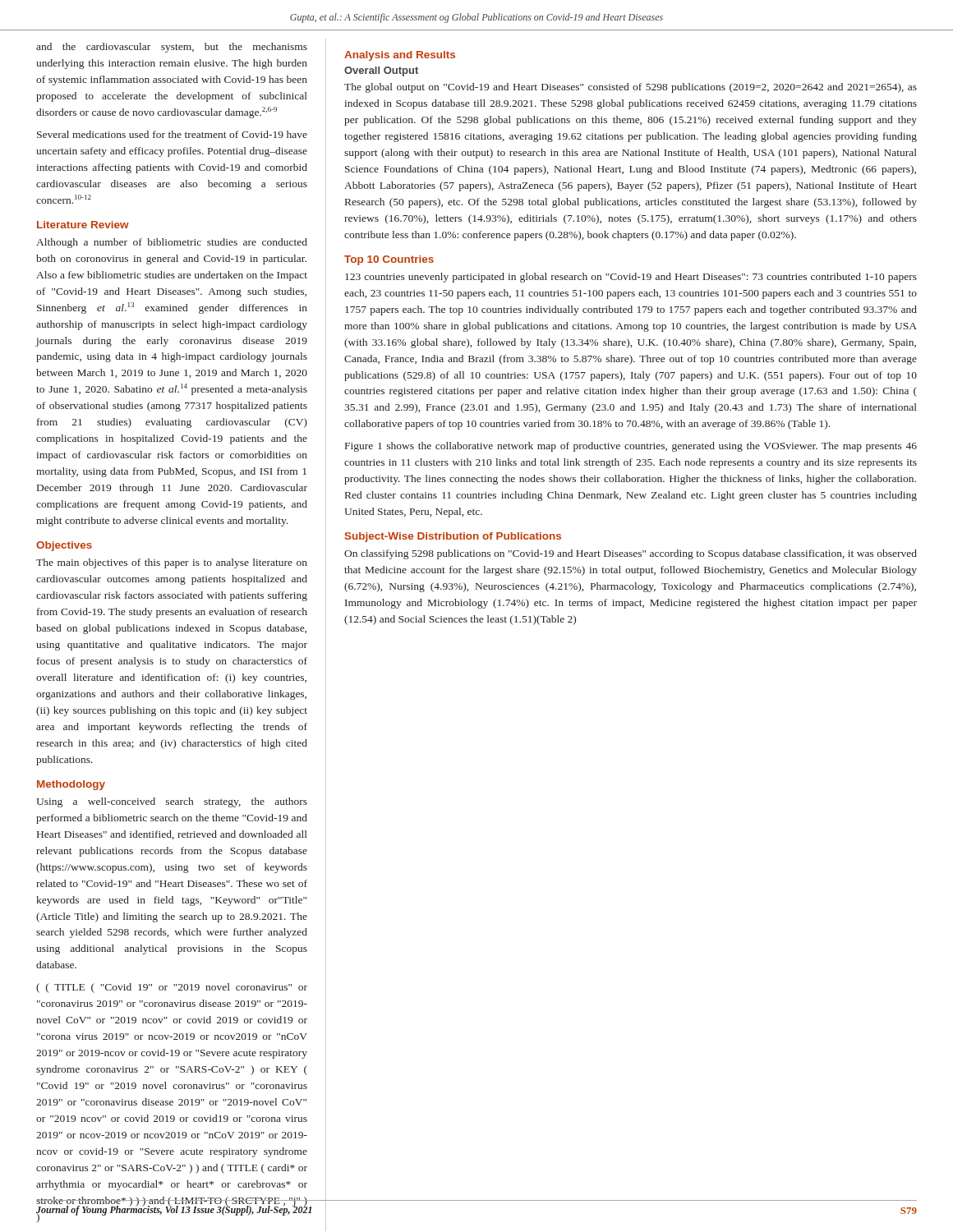Image resolution: width=953 pixels, height=1232 pixels.
Task: Locate the text starting "The main objectives of this paper"
Action: click(x=172, y=661)
